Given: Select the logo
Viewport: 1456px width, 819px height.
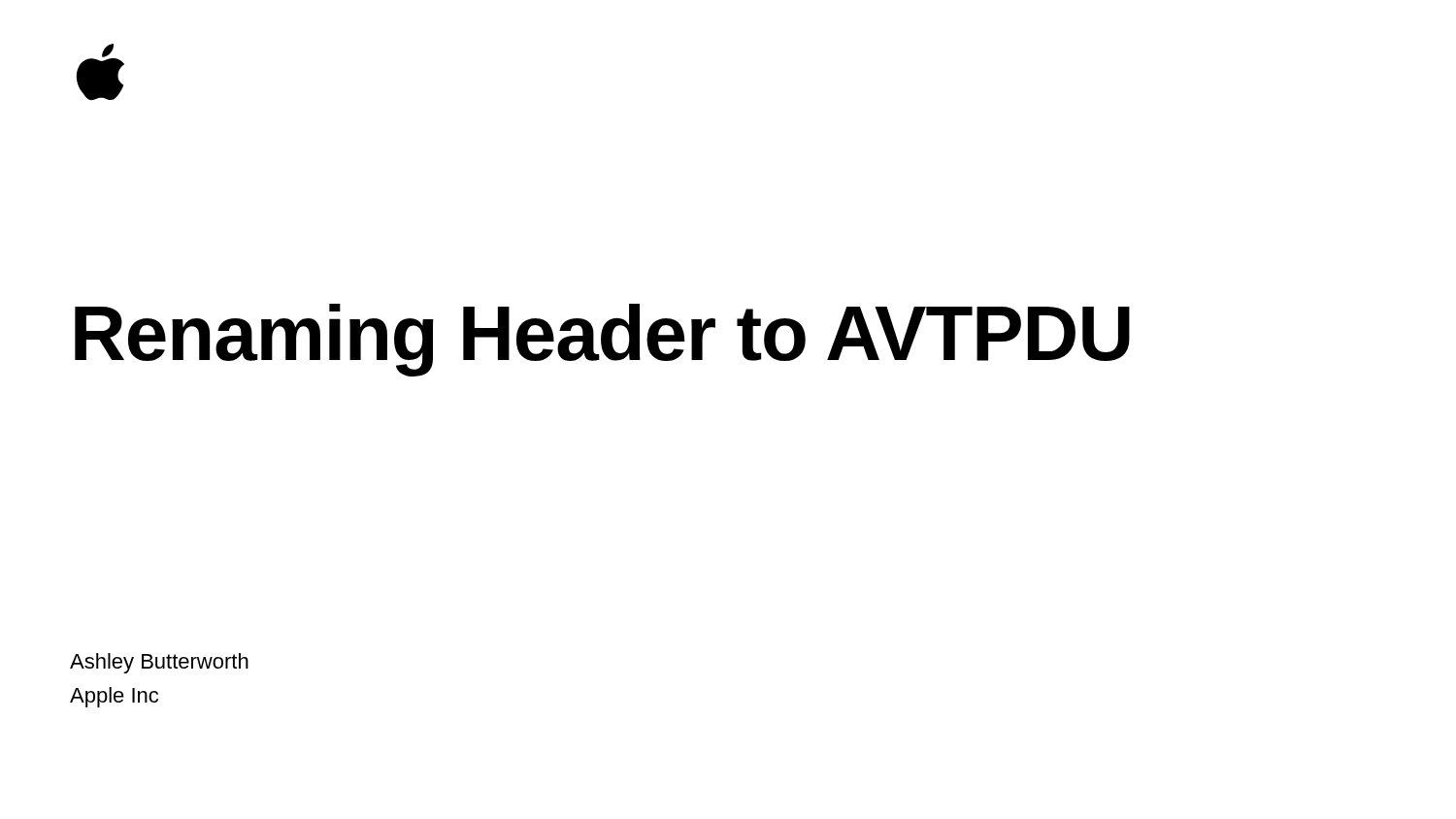Looking at the screenshot, I should coord(99,75).
